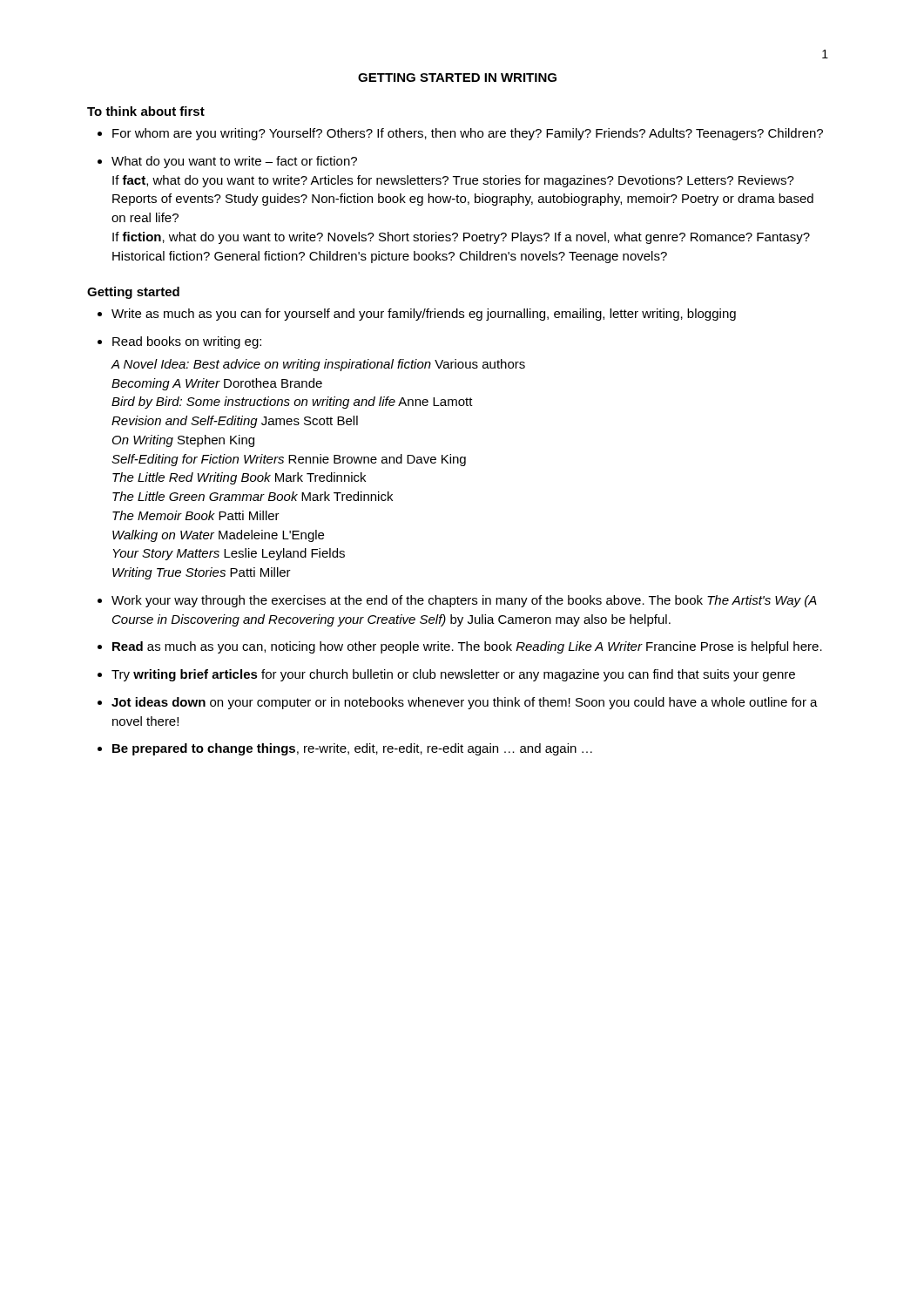Where is the passage that starts "What do you want to write"?
This screenshot has height=1307, width=924.
tap(463, 208)
